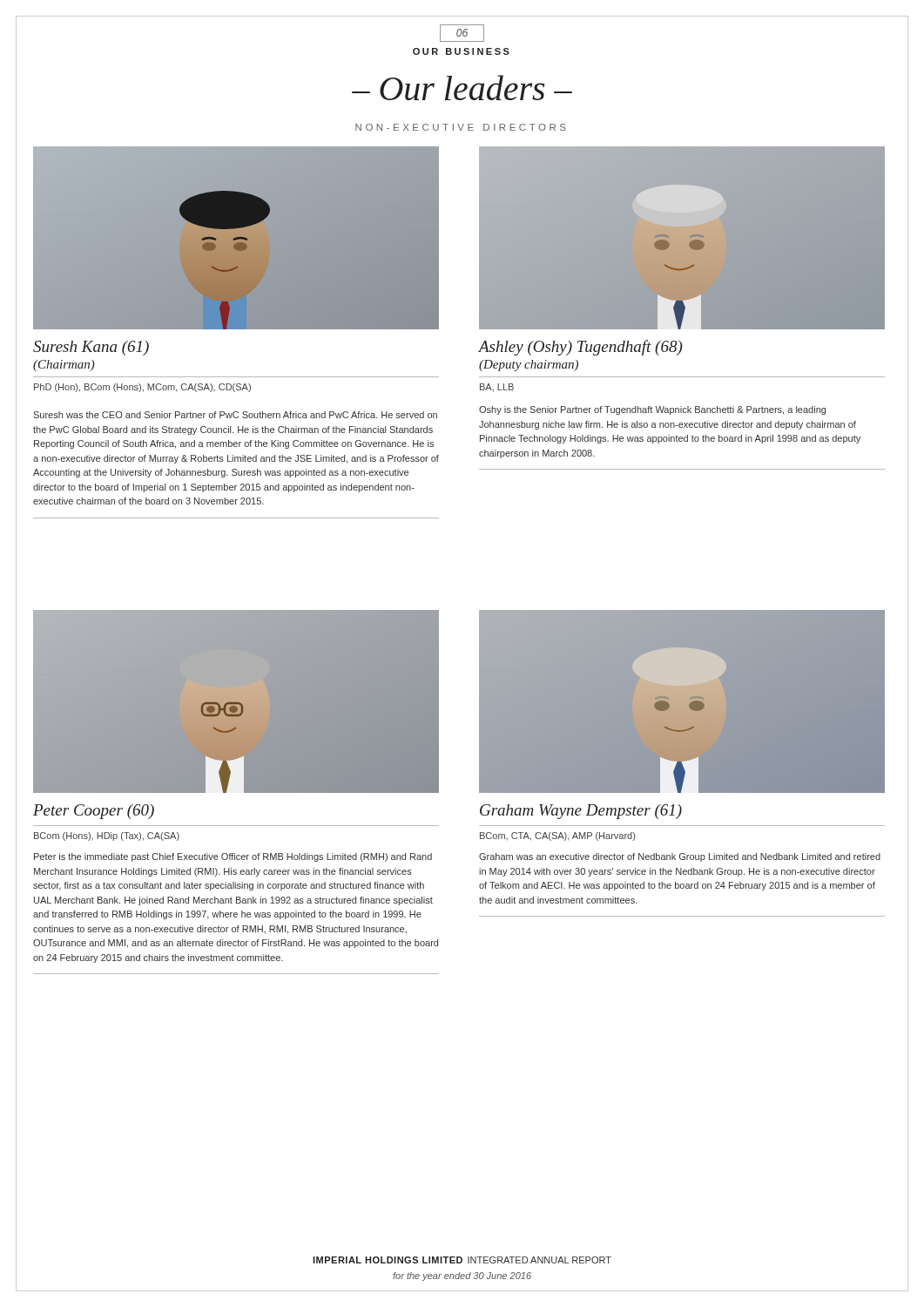
Task: Find the block starting "Graham Wayne Dempster (61) BCom, CTA, CA(SA), AMP"
Action: click(682, 821)
